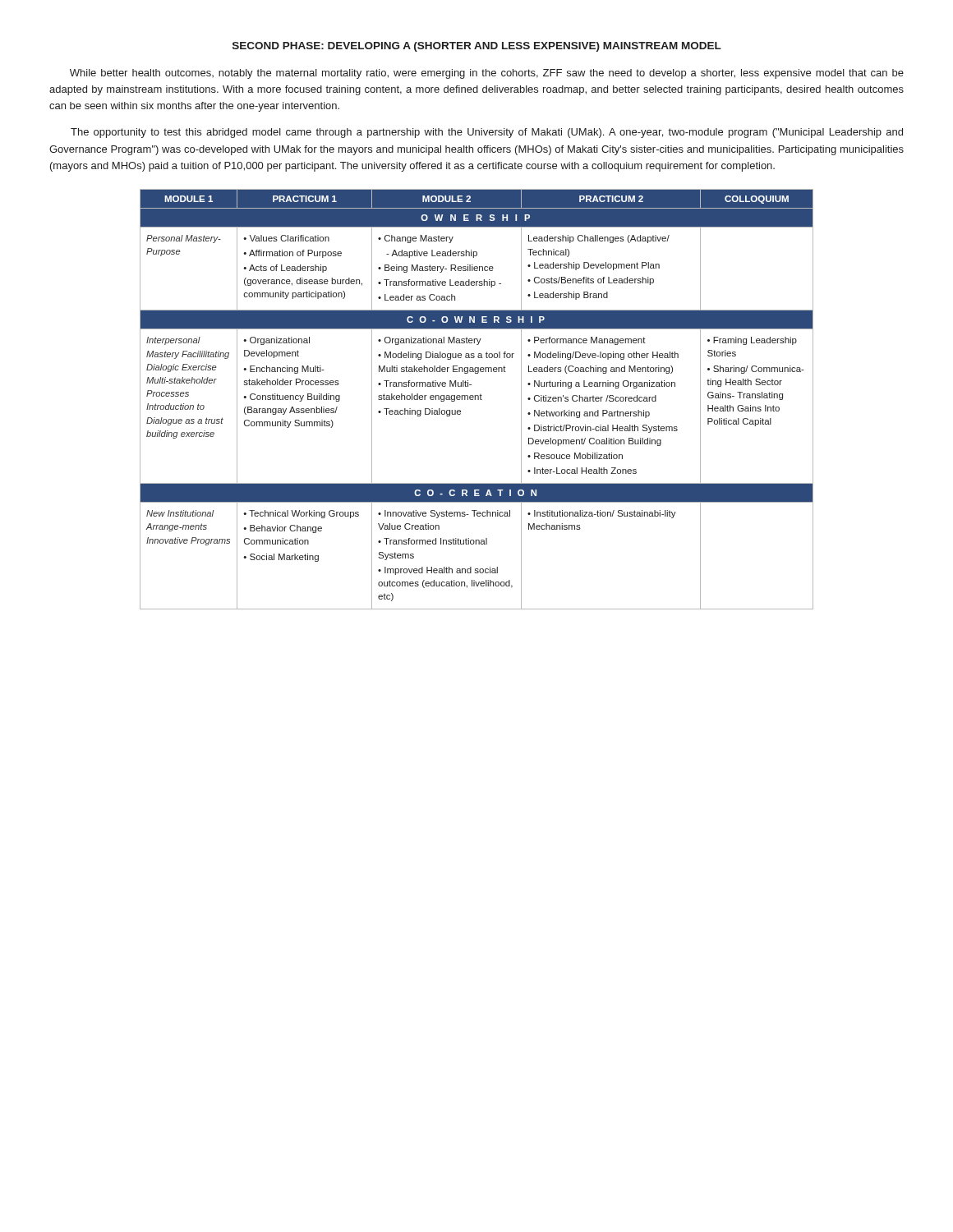Click on the text block with the text "The opportunity to test this abridged model"

tap(476, 149)
